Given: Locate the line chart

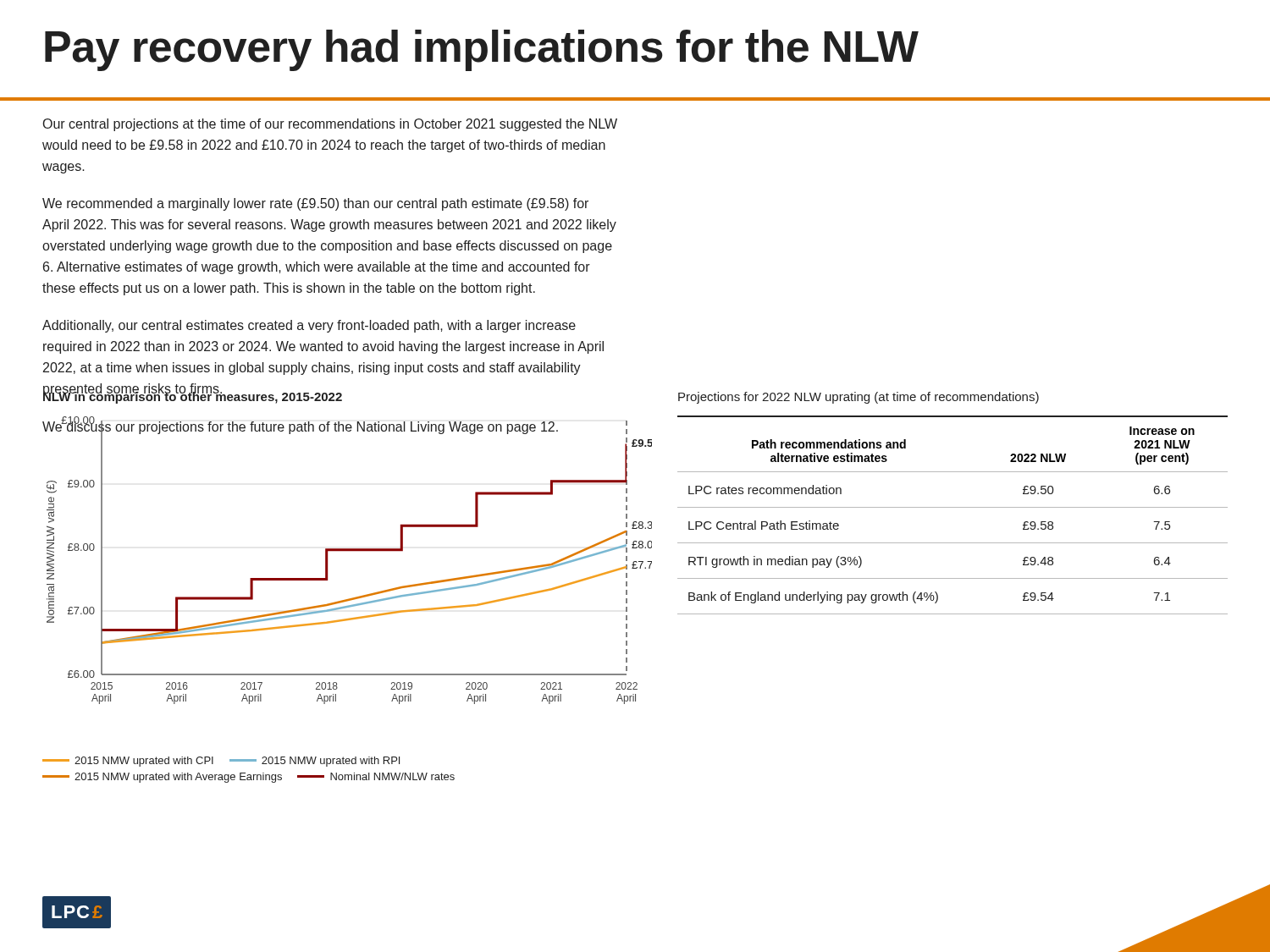Looking at the screenshot, I should [x=347, y=586].
